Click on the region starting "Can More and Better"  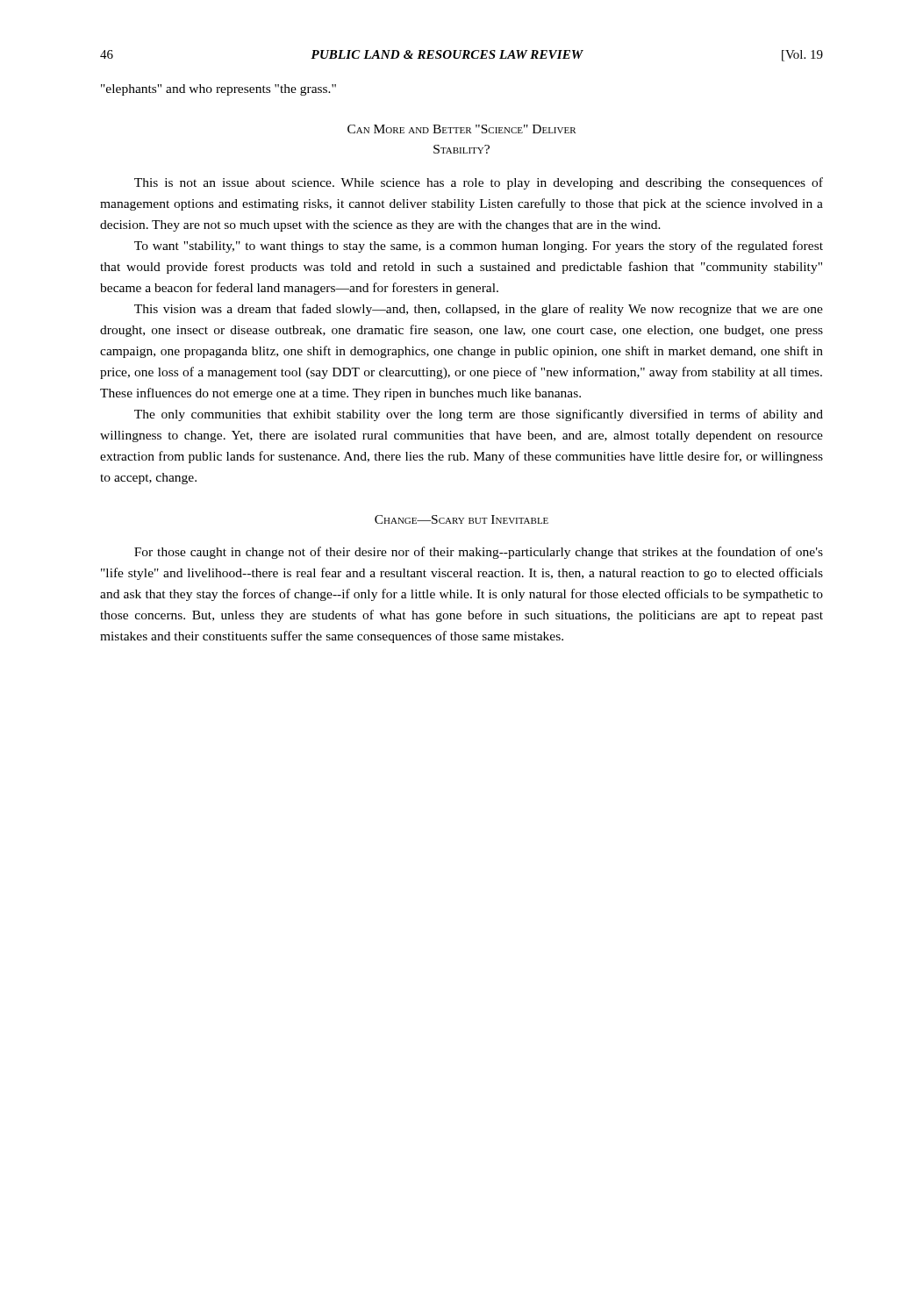[x=462, y=139]
